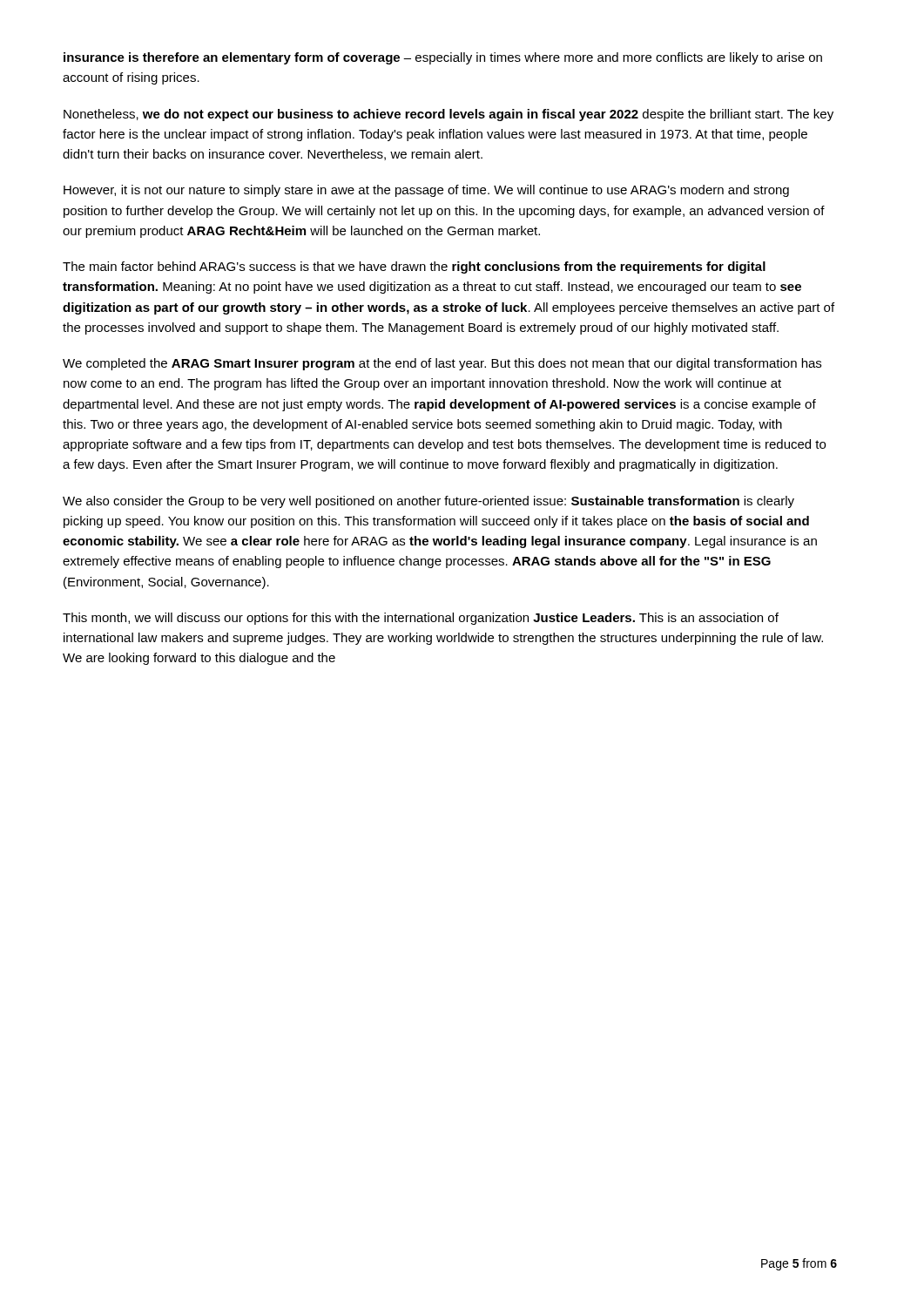Viewport: 924px width, 1307px height.
Task: Navigate to the text starting "insurance is therefore an elementary form of coverage"
Action: coord(443,67)
